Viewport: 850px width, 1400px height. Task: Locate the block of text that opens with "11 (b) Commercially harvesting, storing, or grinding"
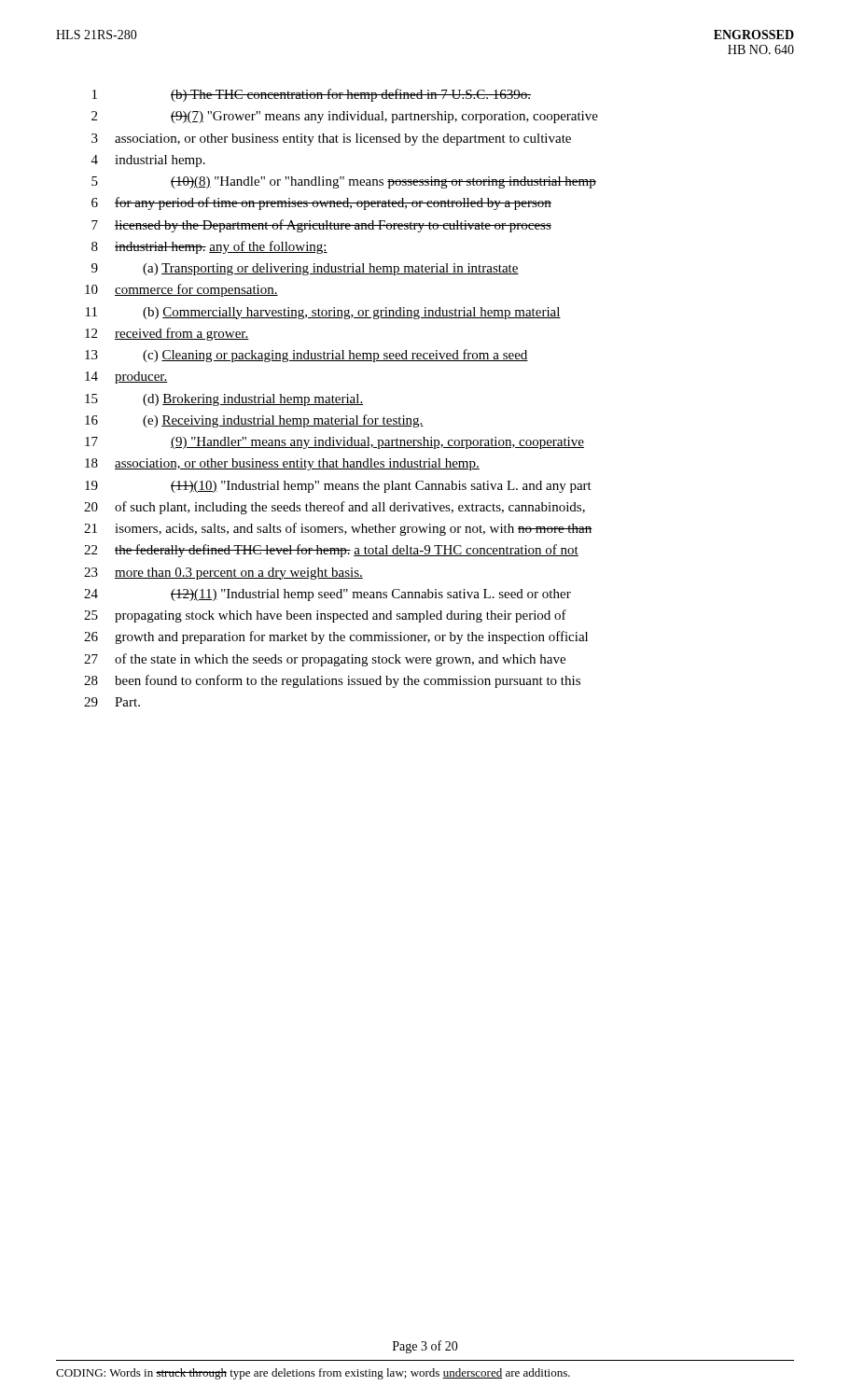(425, 312)
